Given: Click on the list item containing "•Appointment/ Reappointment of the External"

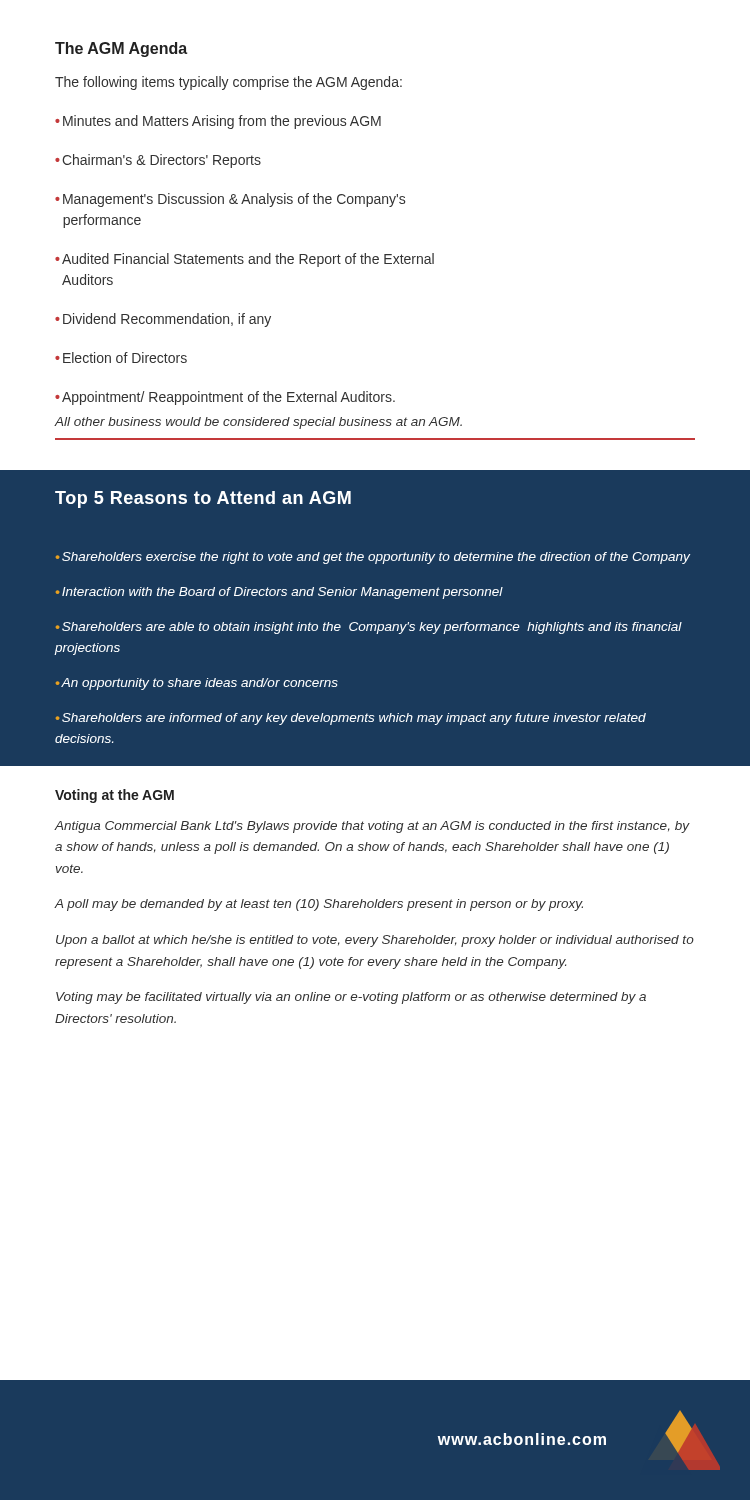Looking at the screenshot, I should click(225, 397).
